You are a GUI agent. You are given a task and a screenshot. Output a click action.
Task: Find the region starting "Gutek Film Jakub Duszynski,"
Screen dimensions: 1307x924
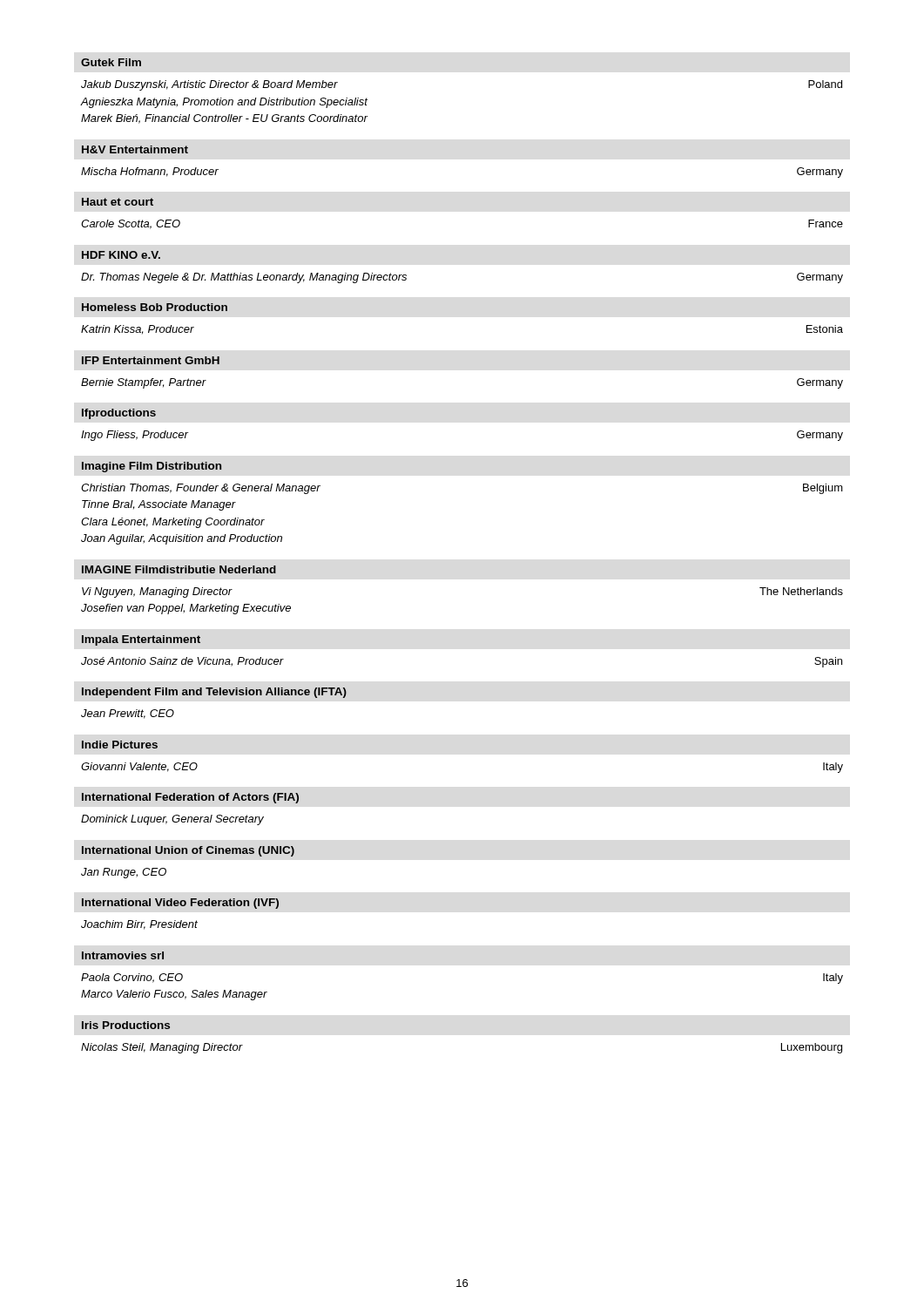pyautogui.click(x=111, y=62)
